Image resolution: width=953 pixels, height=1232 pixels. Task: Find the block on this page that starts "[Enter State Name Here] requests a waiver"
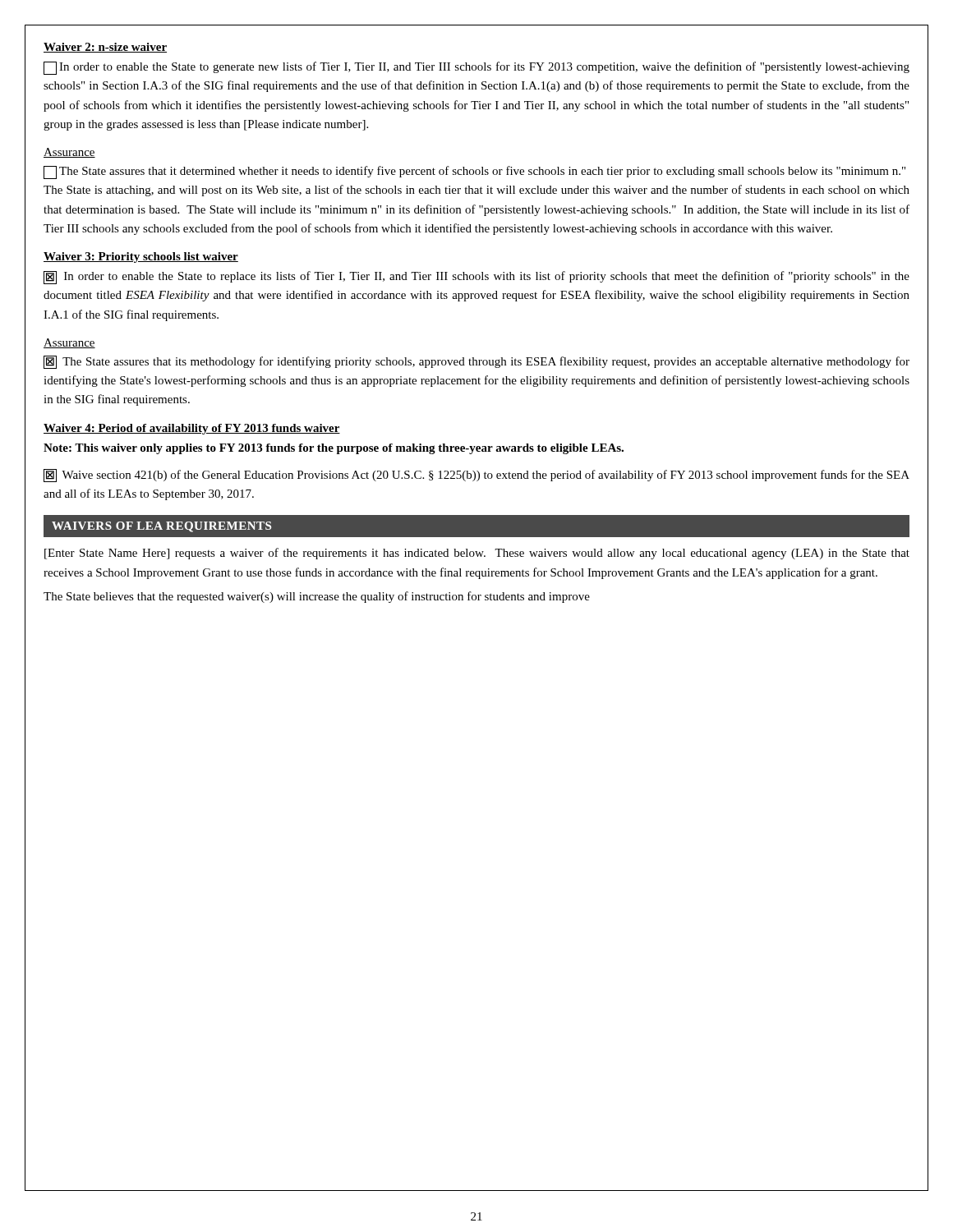pyautogui.click(x=476, y=563)
